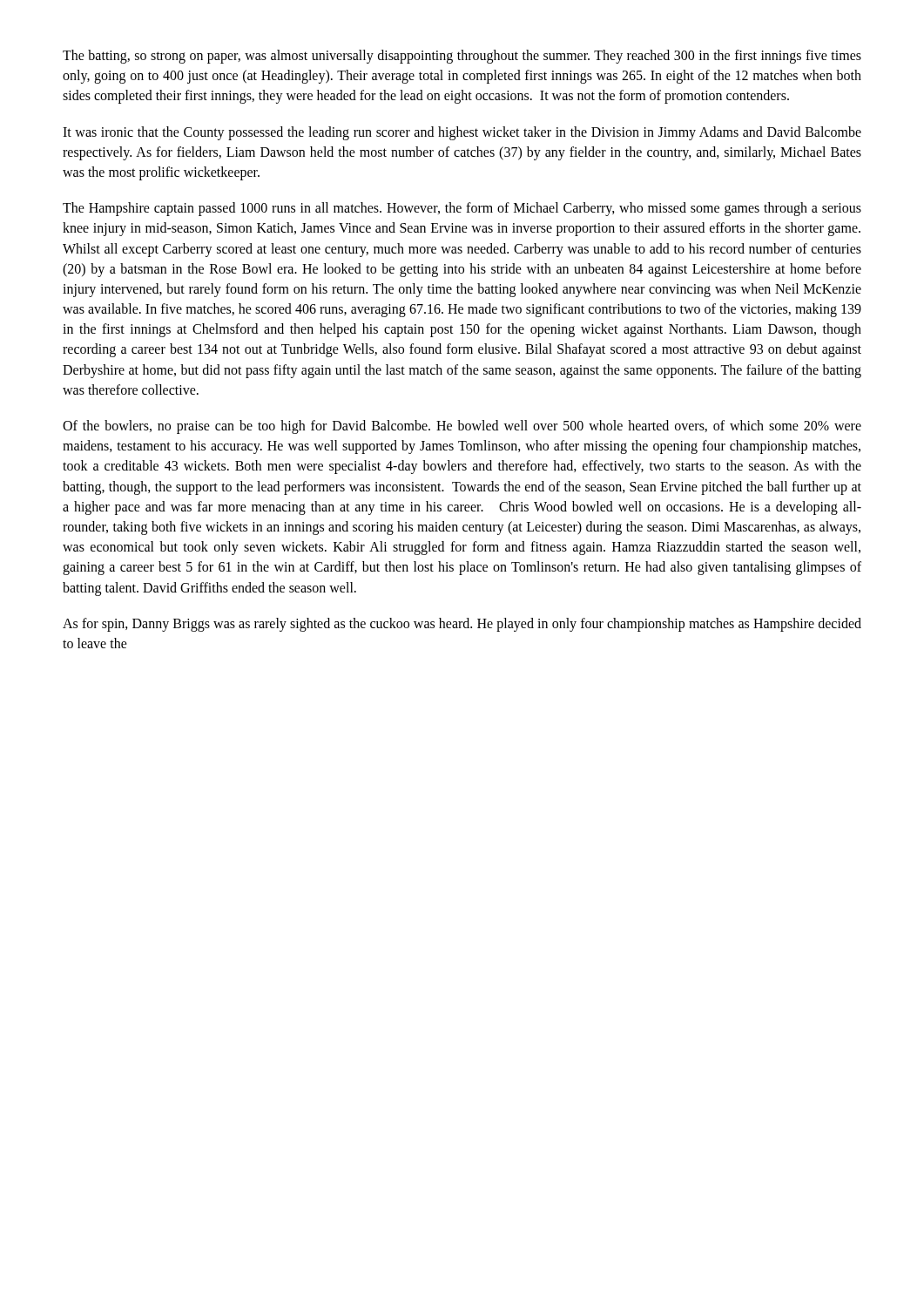Image resolution: width=924 pixels, height=1307 pixels.
Task: Navigate to the text block starting "The Hampshire captain passed 1000 runs in all"
Action: point(462,299)
